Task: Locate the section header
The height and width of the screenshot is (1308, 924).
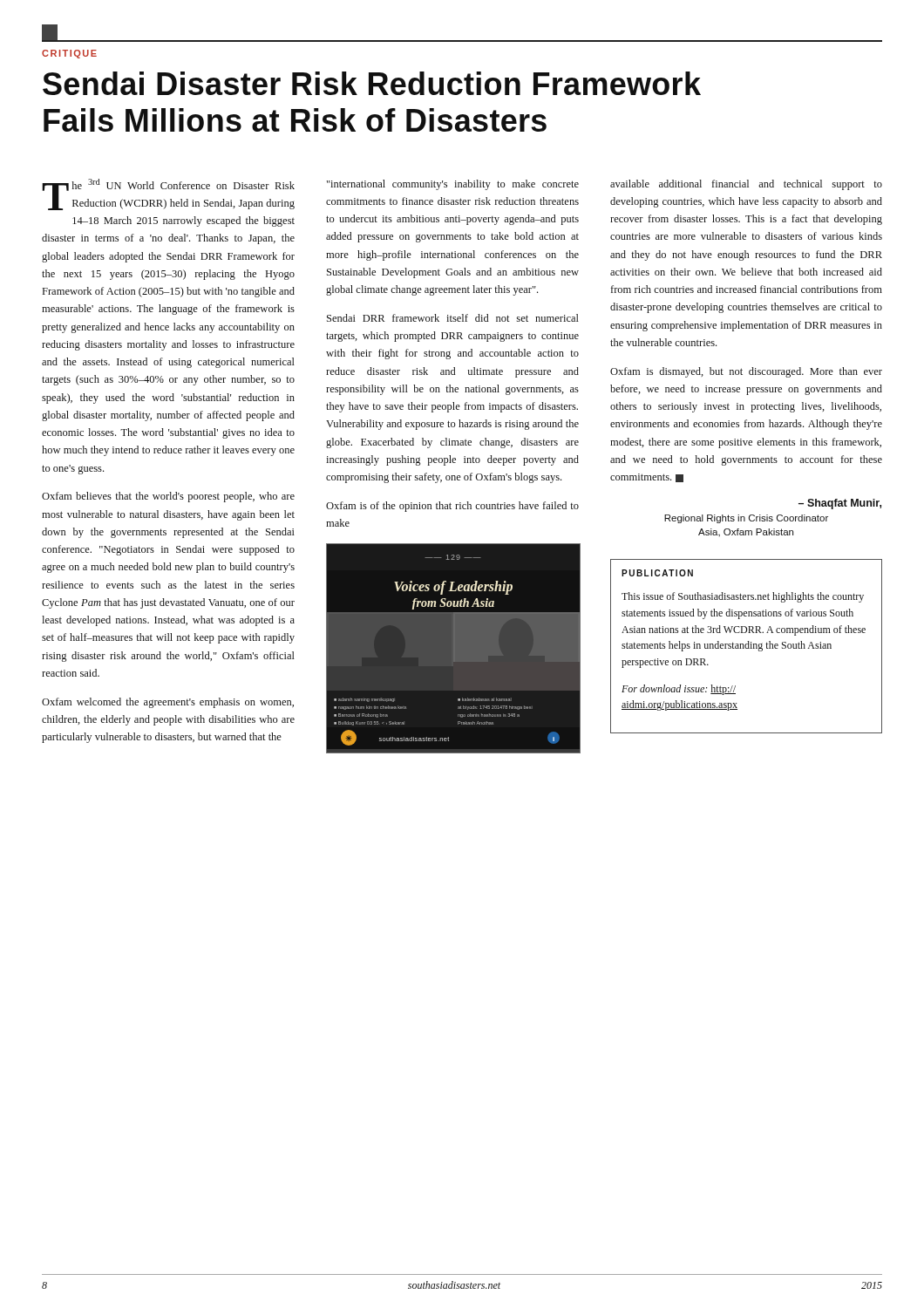Action: tap(658, 573)
